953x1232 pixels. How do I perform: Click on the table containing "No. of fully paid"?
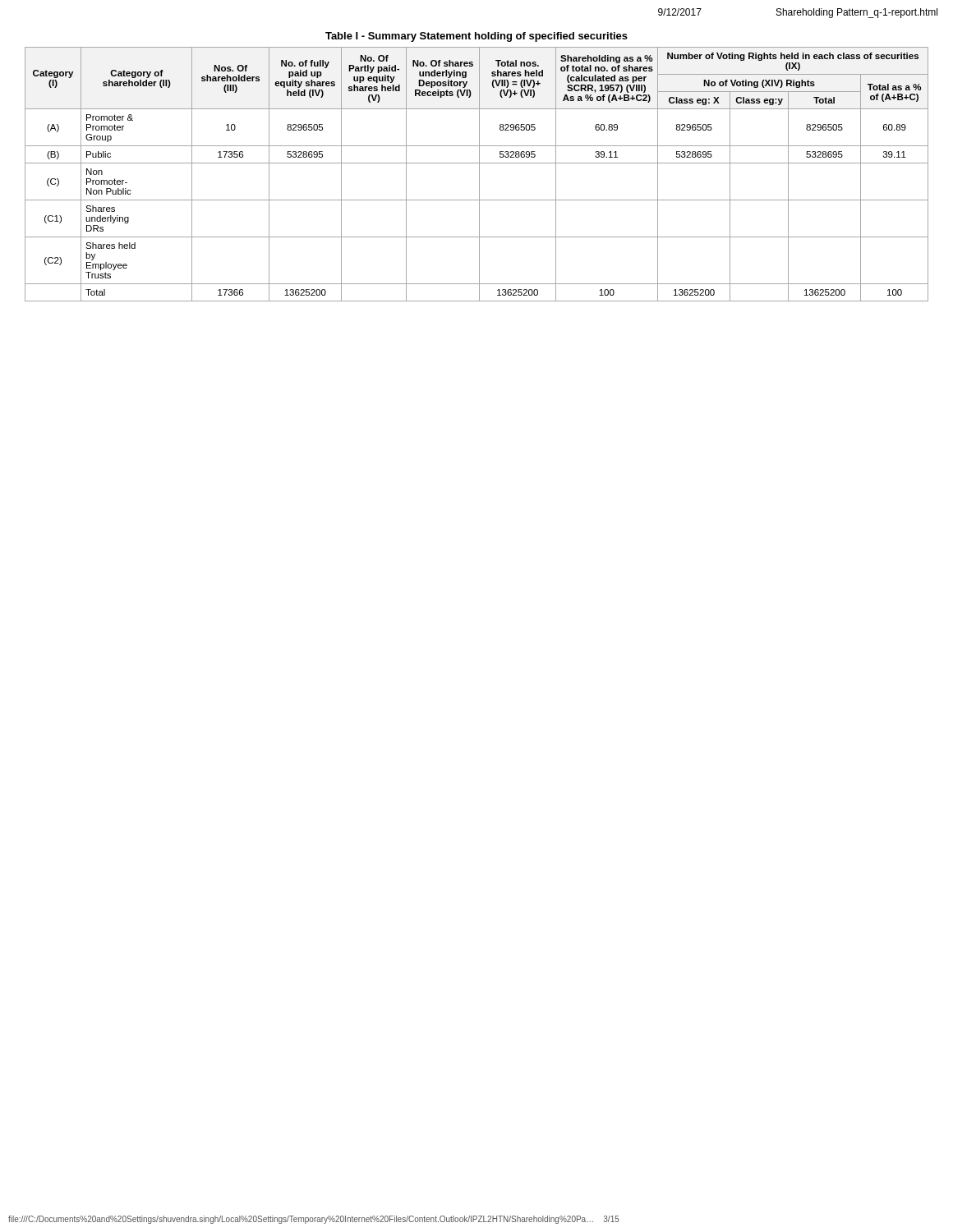(476, 174)
